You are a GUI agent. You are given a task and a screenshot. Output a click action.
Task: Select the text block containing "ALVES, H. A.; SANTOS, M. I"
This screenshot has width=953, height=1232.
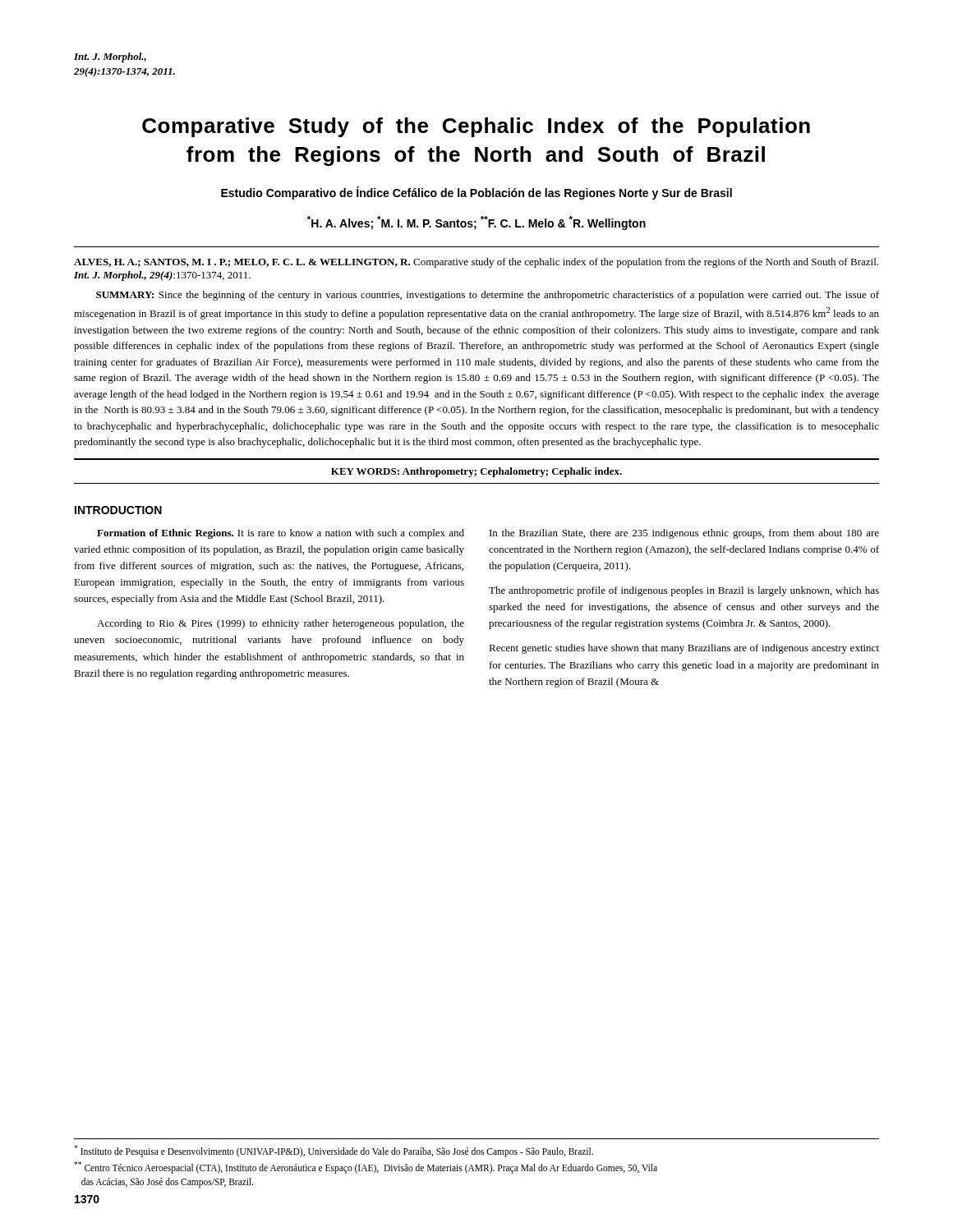coord(476,353)
